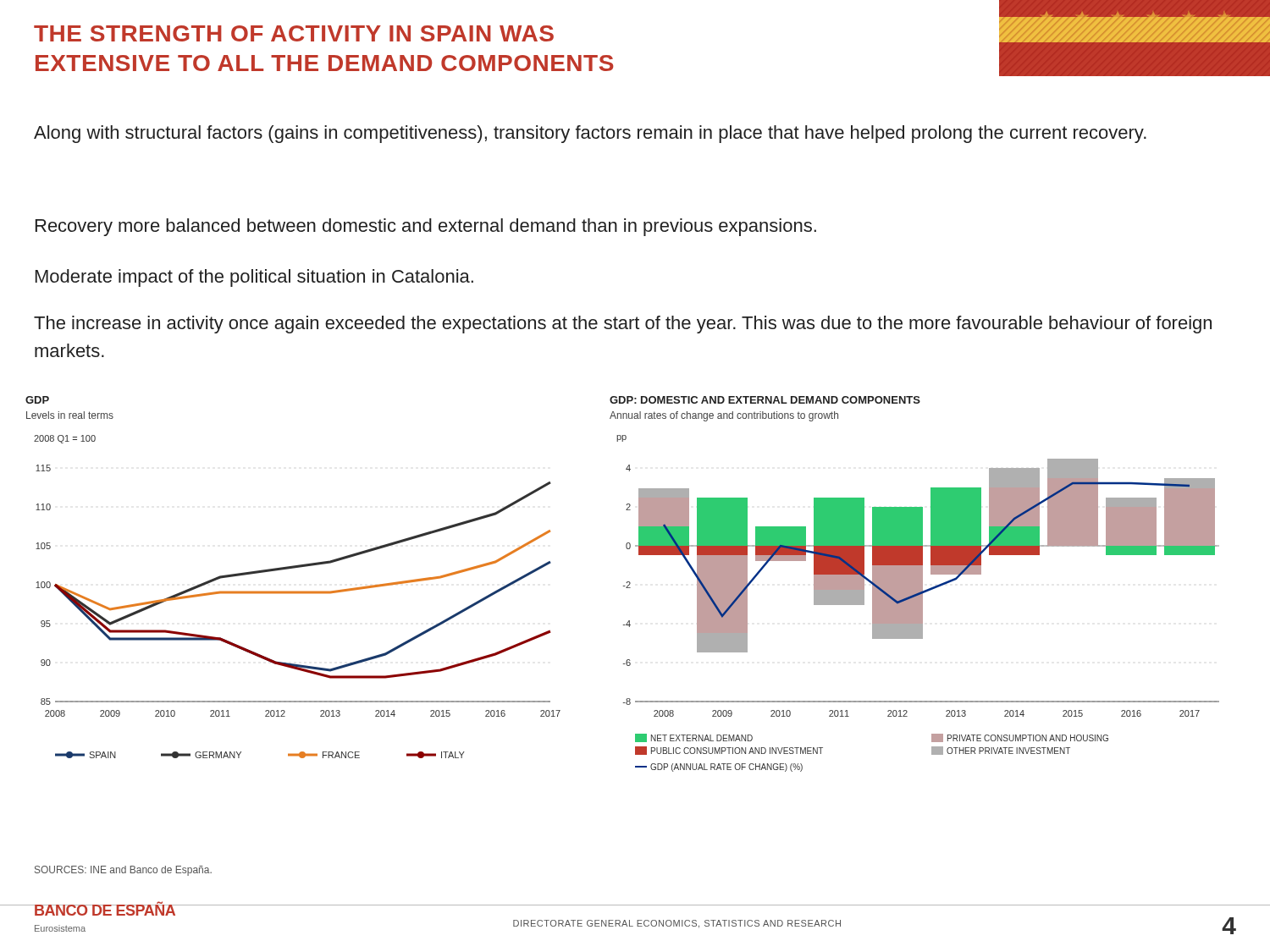Click on the bar chart
The height and width of the screenshot is (952, 1270).
point(927,628)
